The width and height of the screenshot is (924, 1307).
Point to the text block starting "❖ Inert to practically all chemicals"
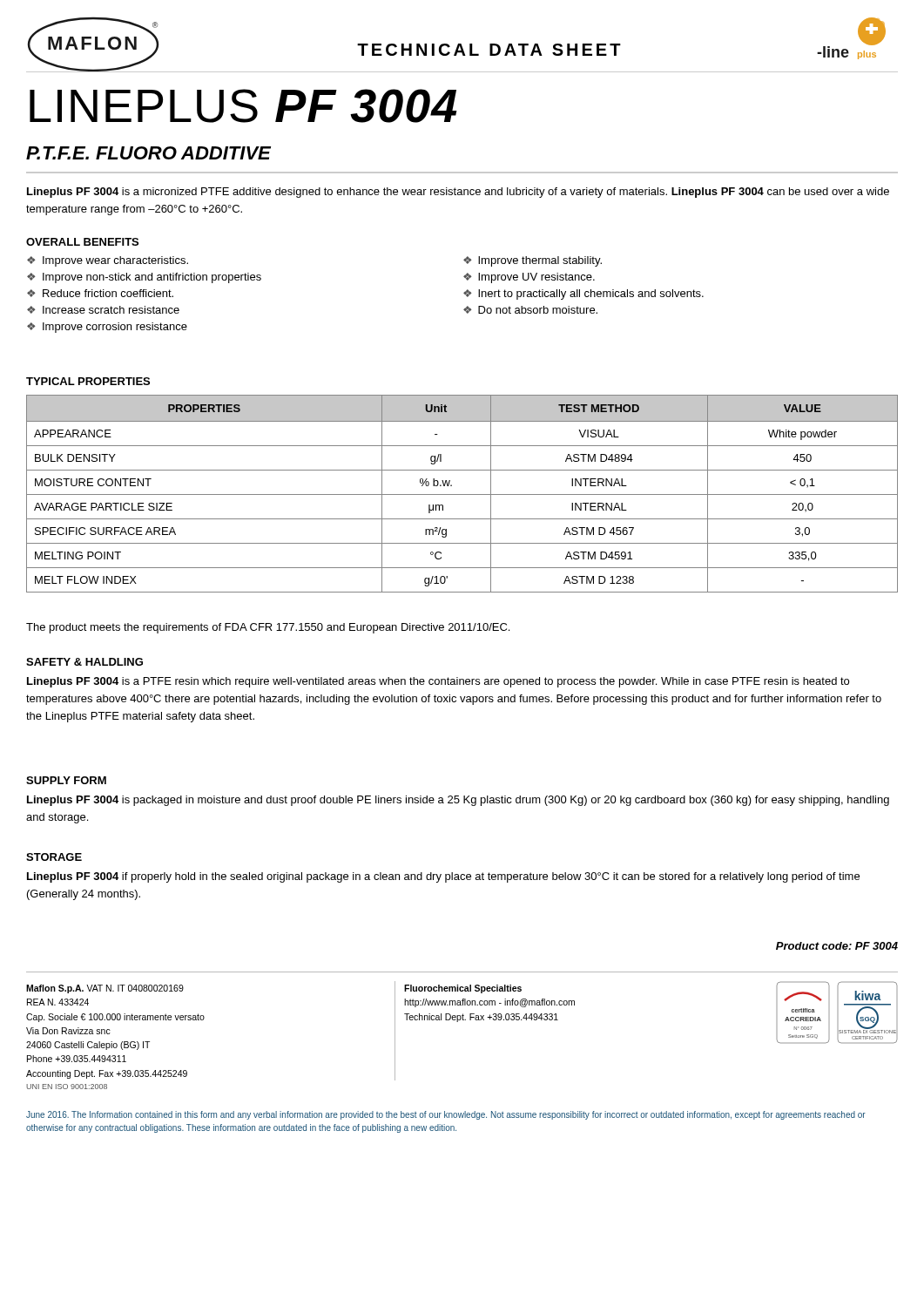(583, 293)
